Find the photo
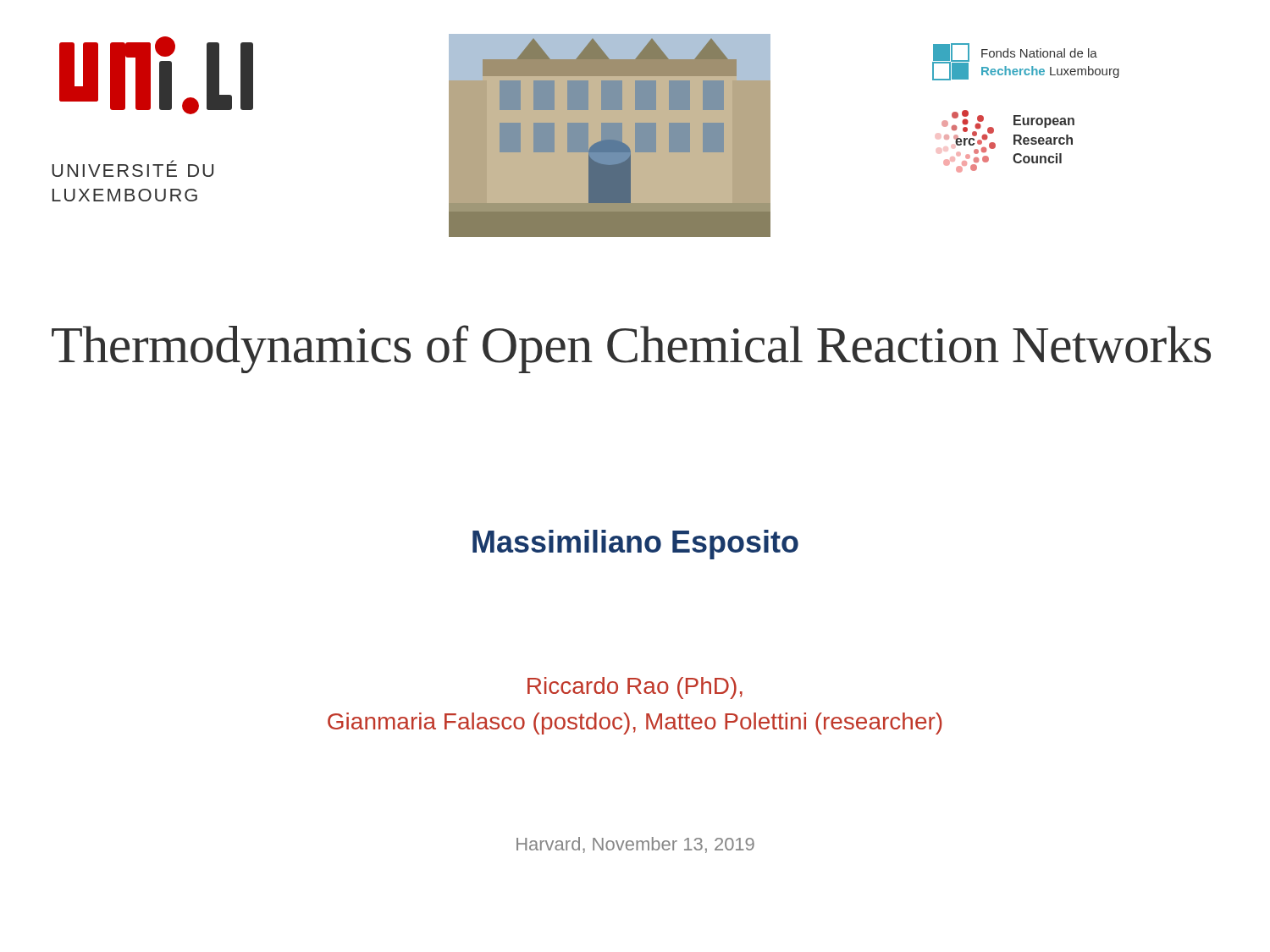Image resolution: width=1270 pixels, height=952 pixels. tap(610, 137)
